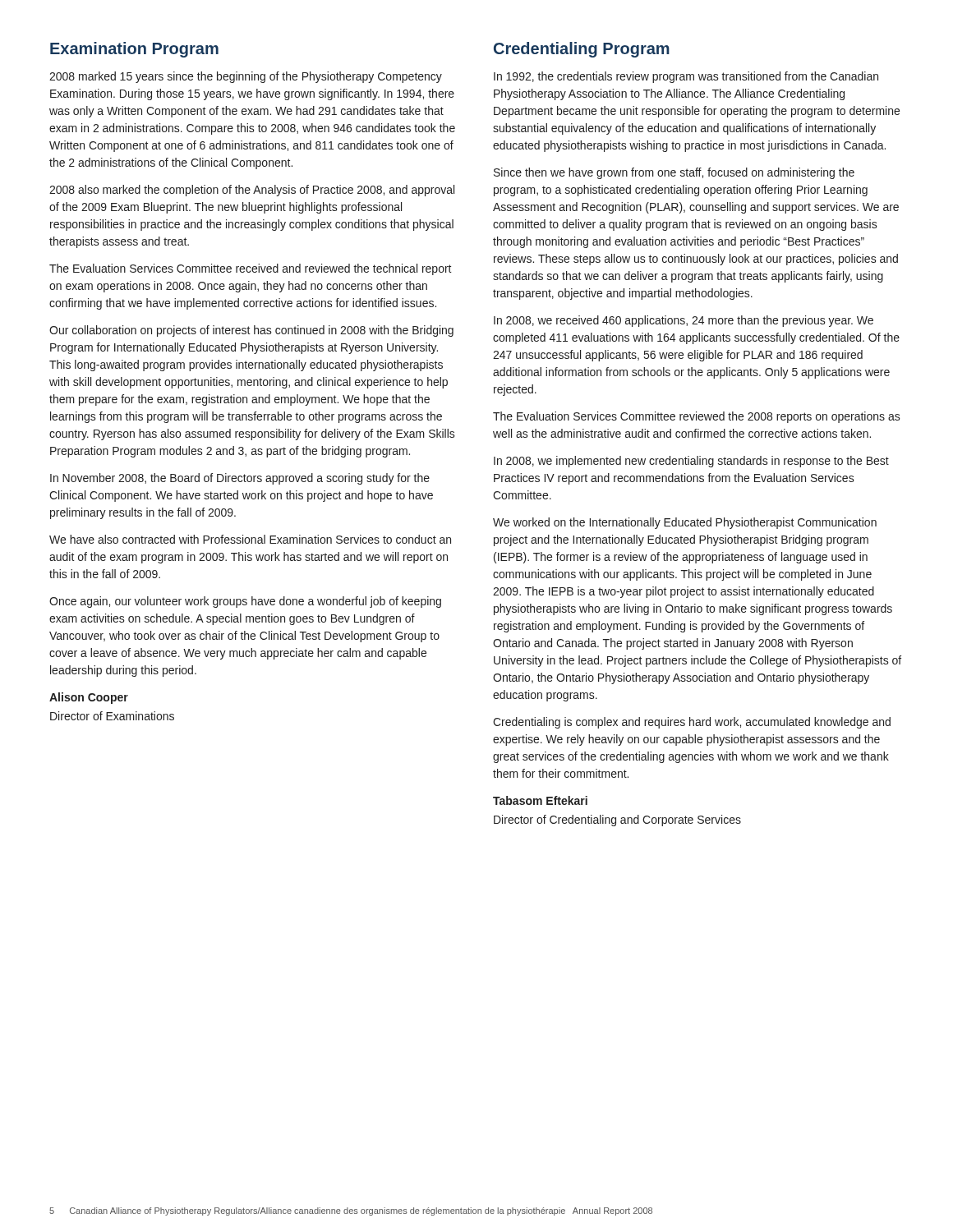Find the text starting "In 2008, we implemented new credentialing"

698,478
